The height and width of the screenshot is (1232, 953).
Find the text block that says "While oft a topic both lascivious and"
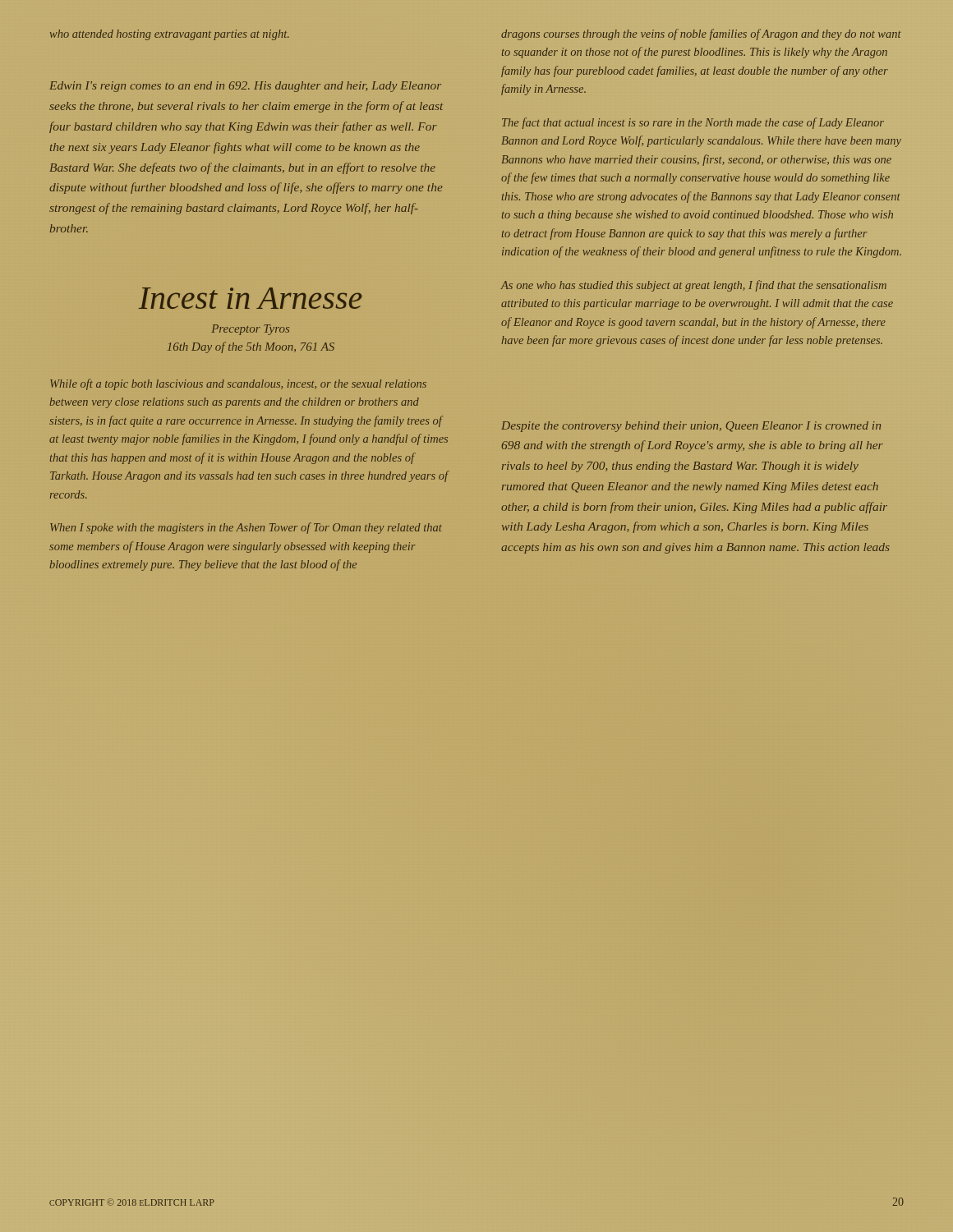[251, 439]
